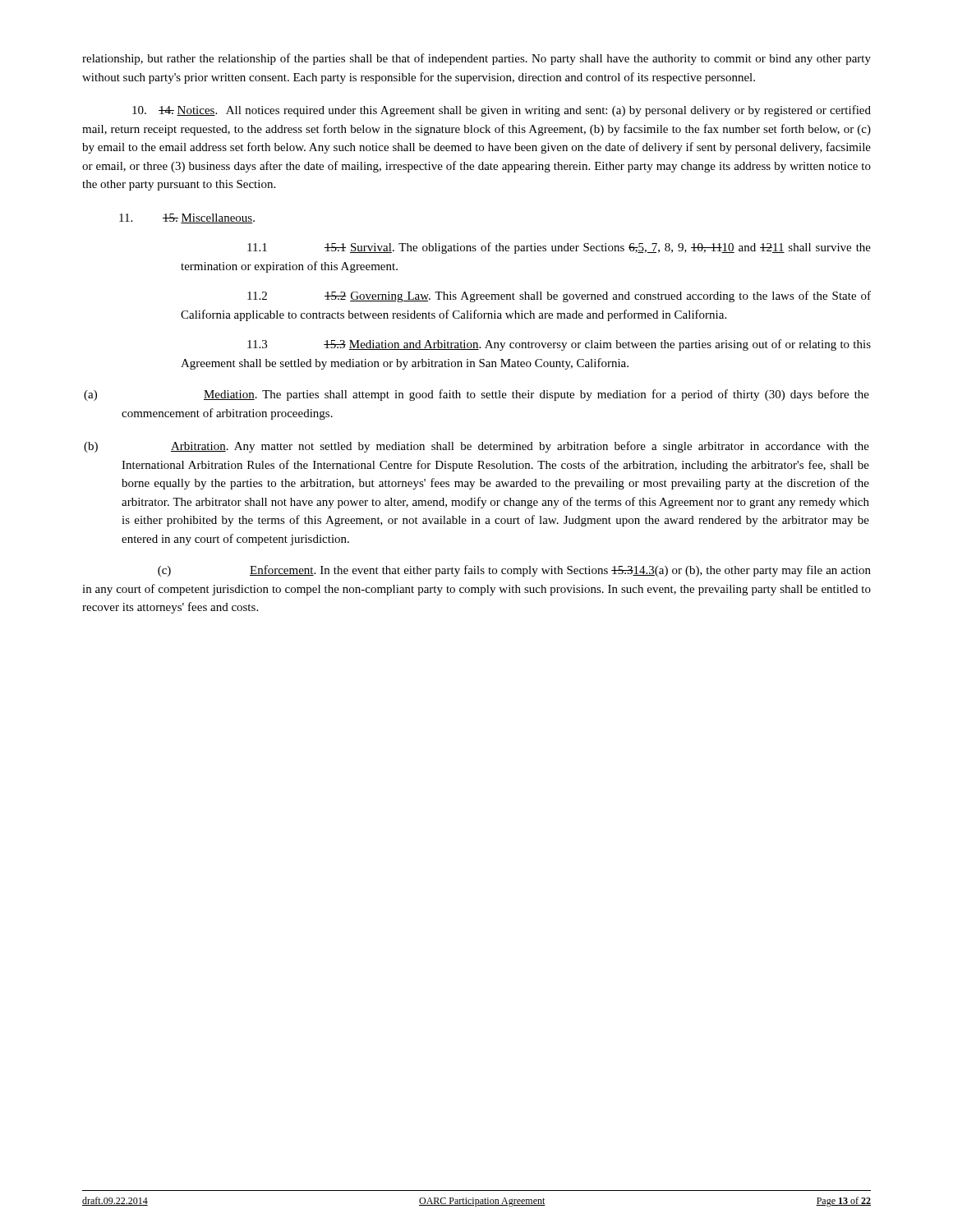Select the text starting "15. Miscellaneous."
This screenshot has height=1232, width=953.
point(187,217)
